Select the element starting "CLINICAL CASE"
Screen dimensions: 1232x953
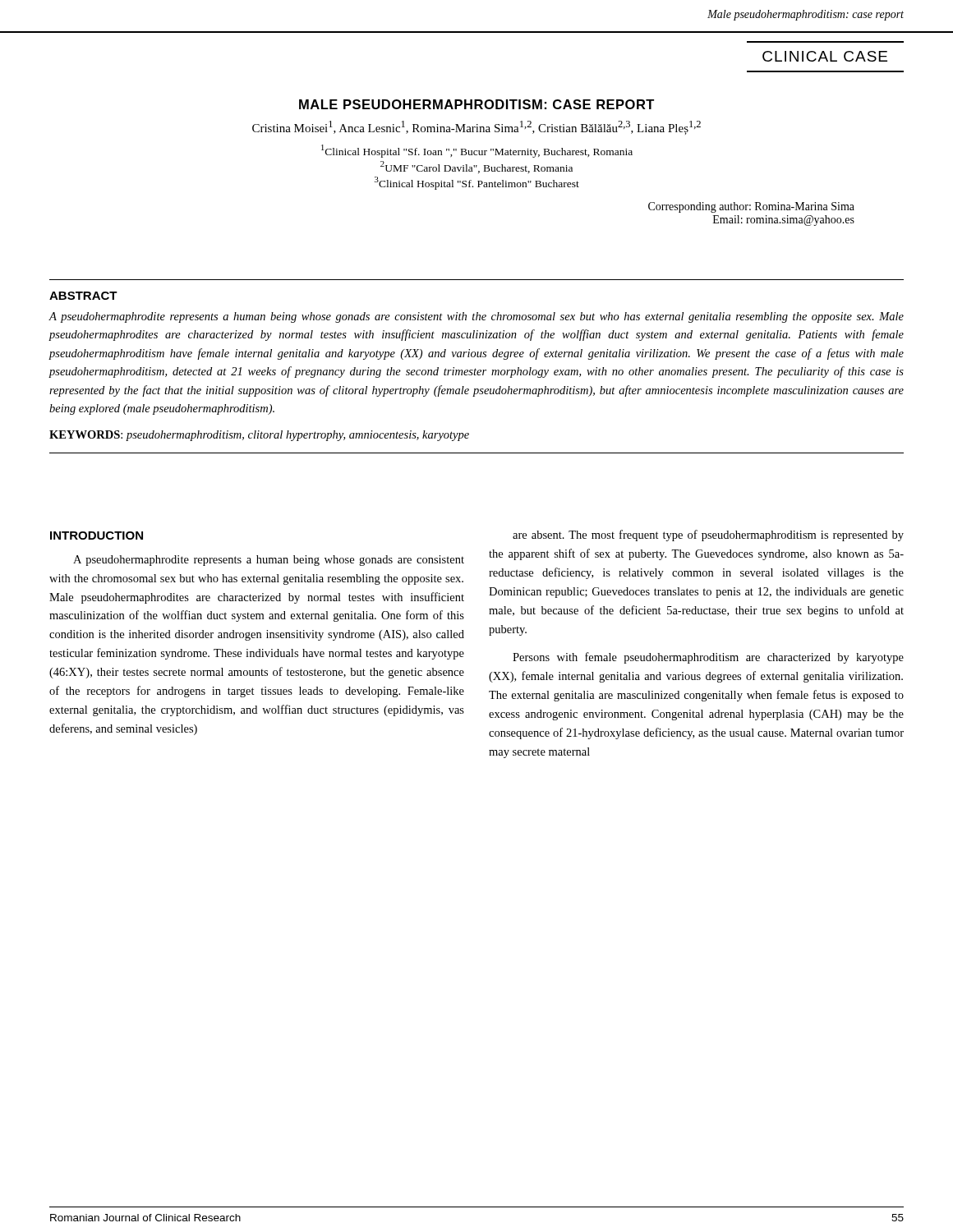pyautogui.click(x=825, y=56)
